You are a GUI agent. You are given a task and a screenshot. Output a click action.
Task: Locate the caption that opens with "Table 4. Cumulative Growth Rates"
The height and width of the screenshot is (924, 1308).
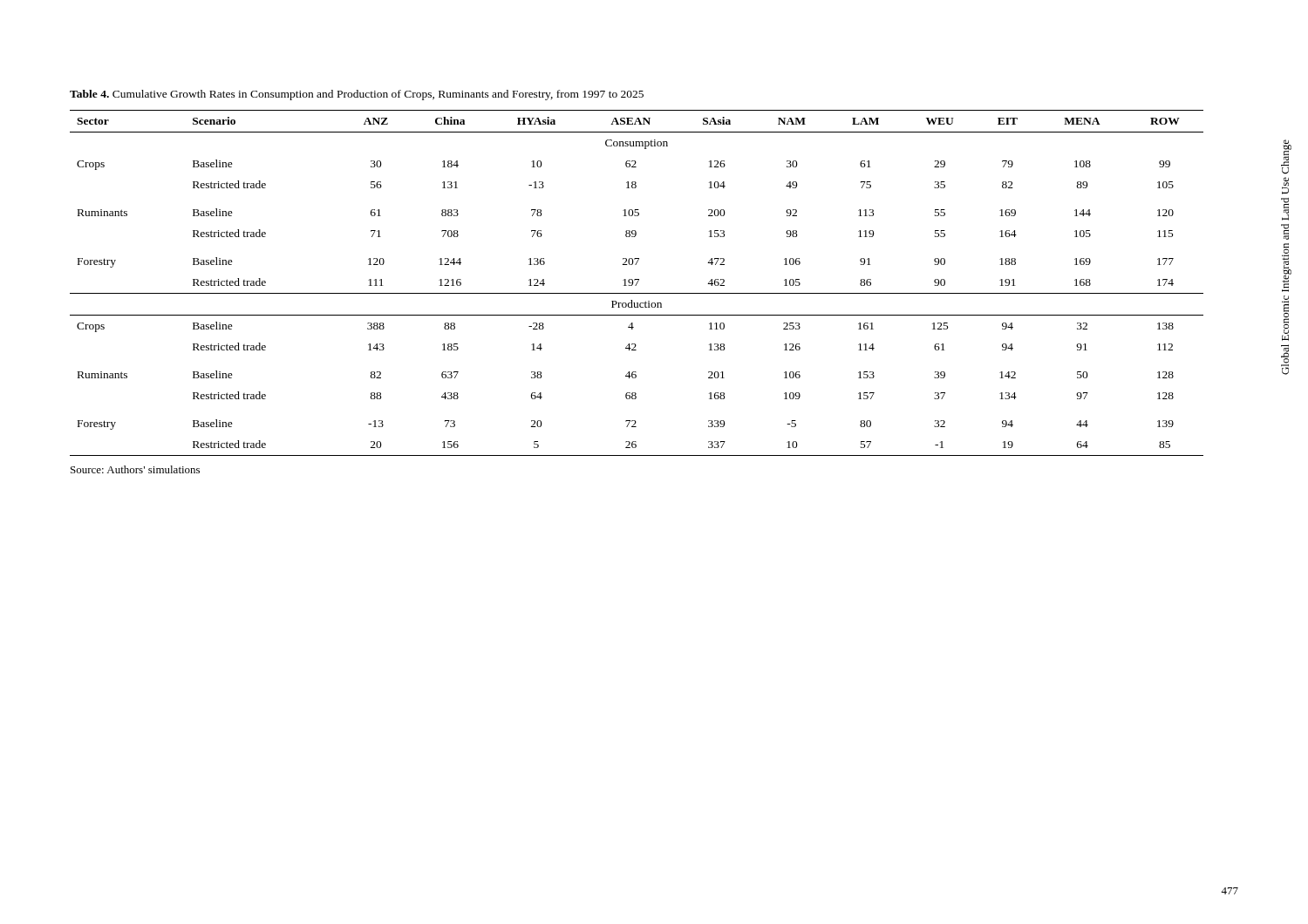(357, 94)
